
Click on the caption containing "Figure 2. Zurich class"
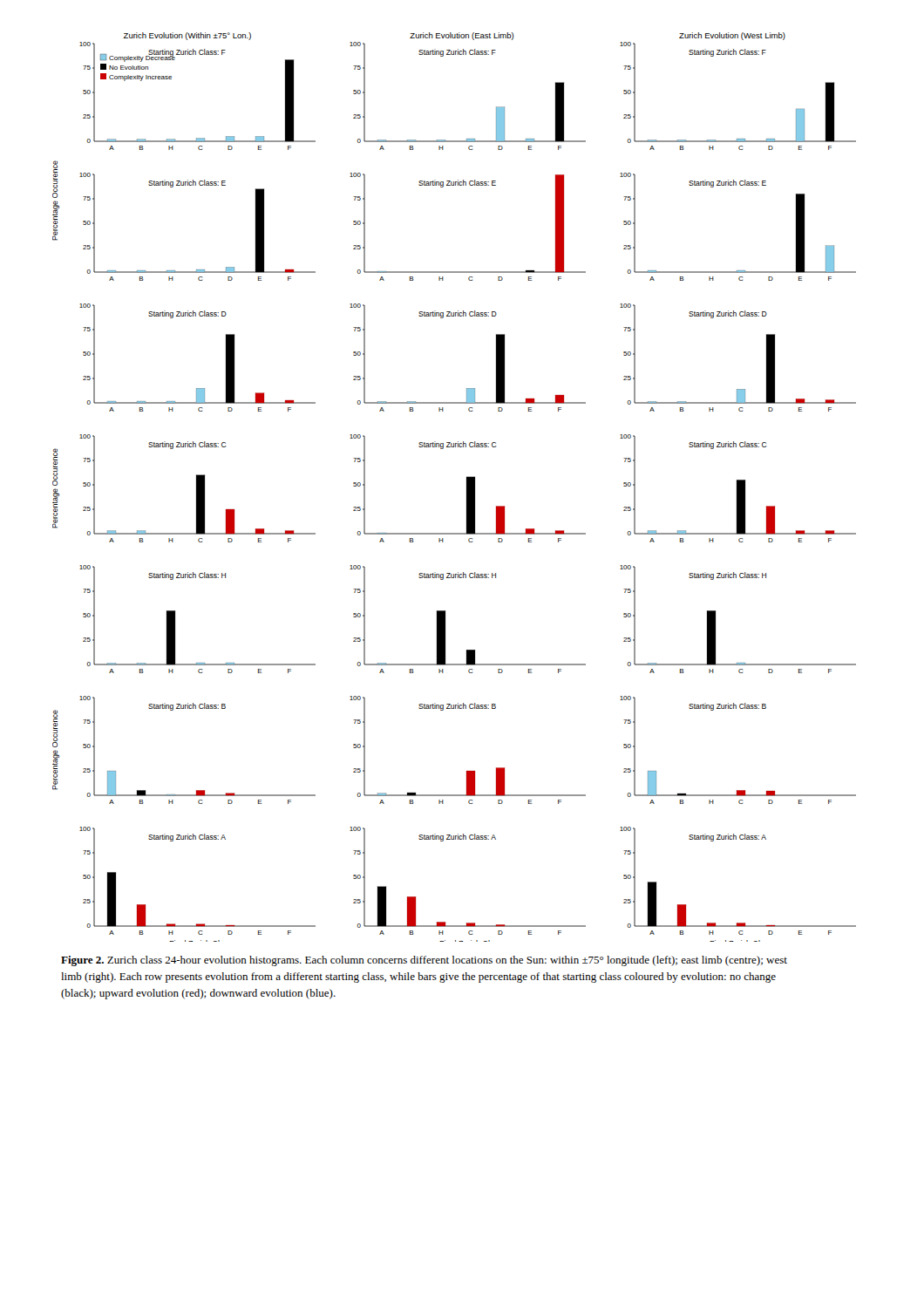424,976
